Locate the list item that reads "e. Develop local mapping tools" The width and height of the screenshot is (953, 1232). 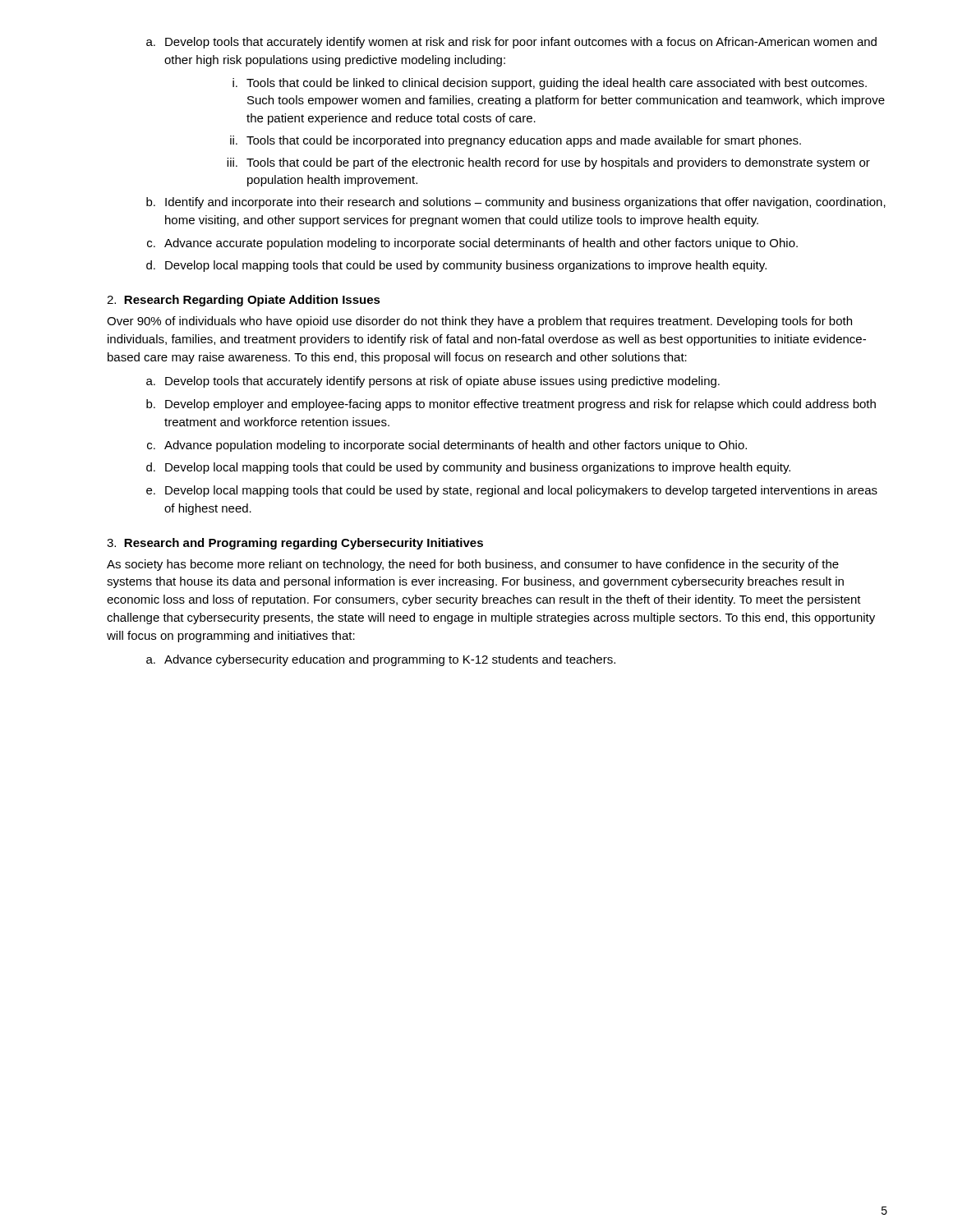(497, 499)
